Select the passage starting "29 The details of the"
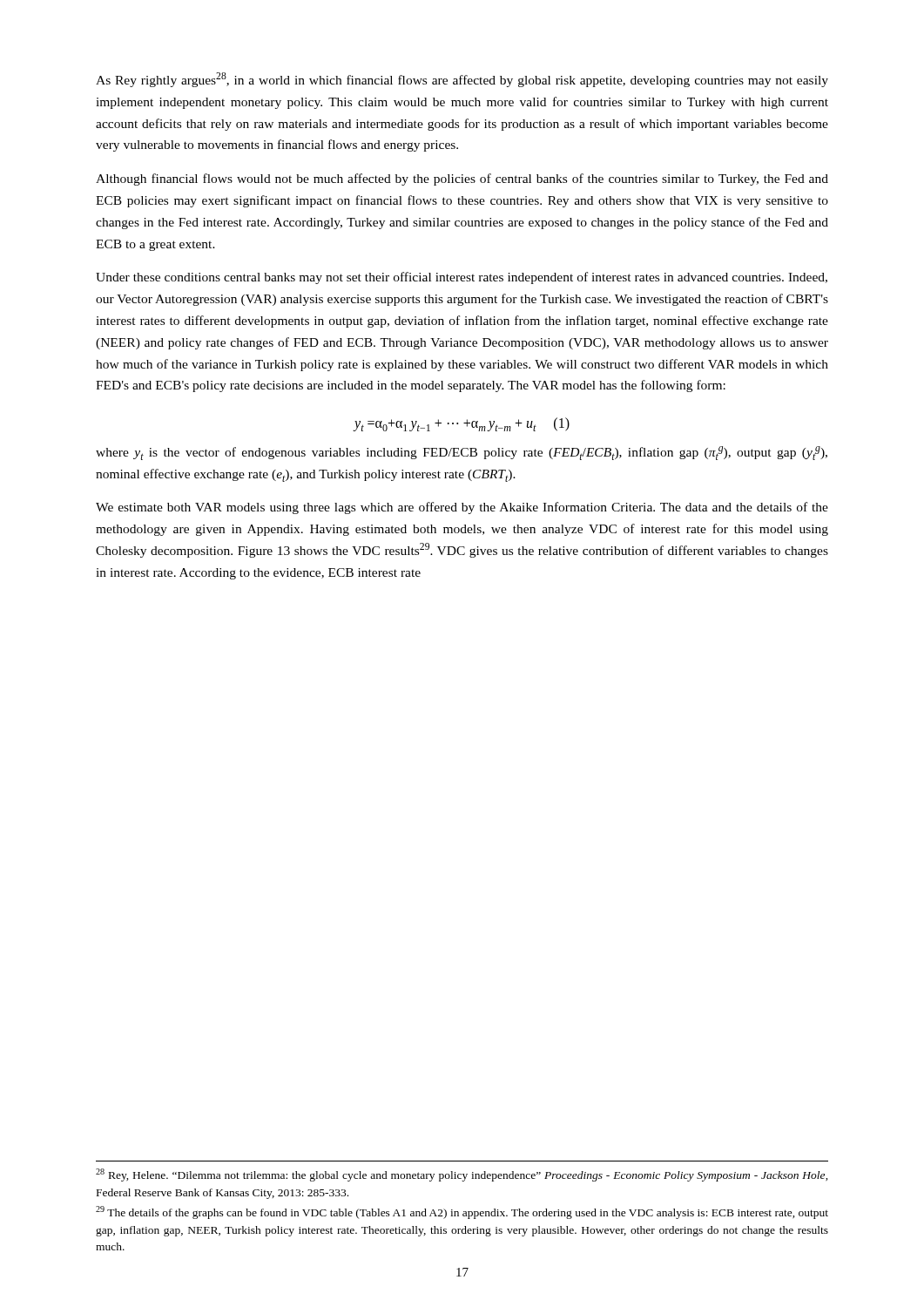The image size is (924, 1307). pos(462,1229)
